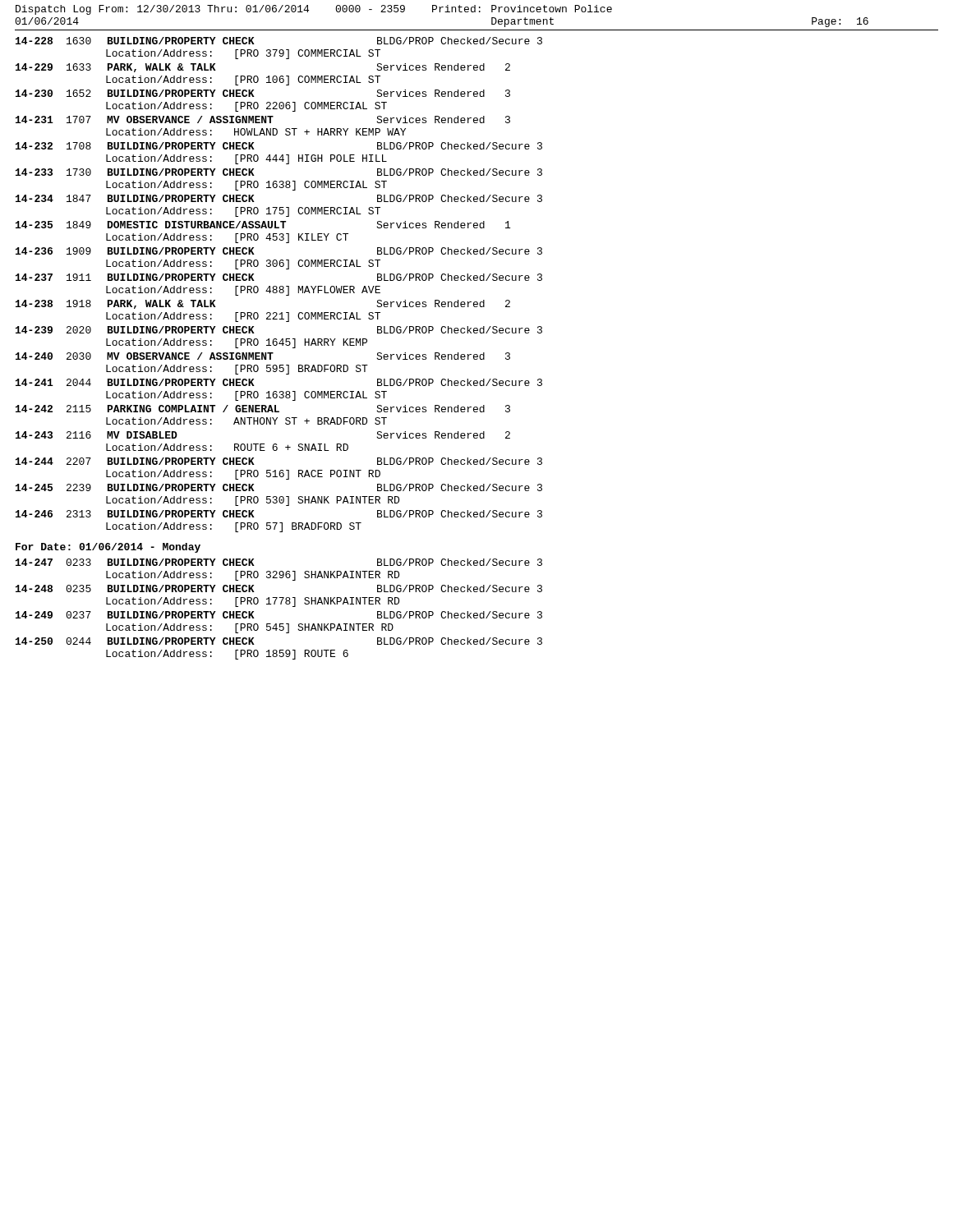The width and height of the screenshot is (953, 1232).
Task: Point to the block beginning "14-247 0233 BUILDING/PROPERTY CHECK BLDG/PROP Checked/Secure"
Action: 476,569
